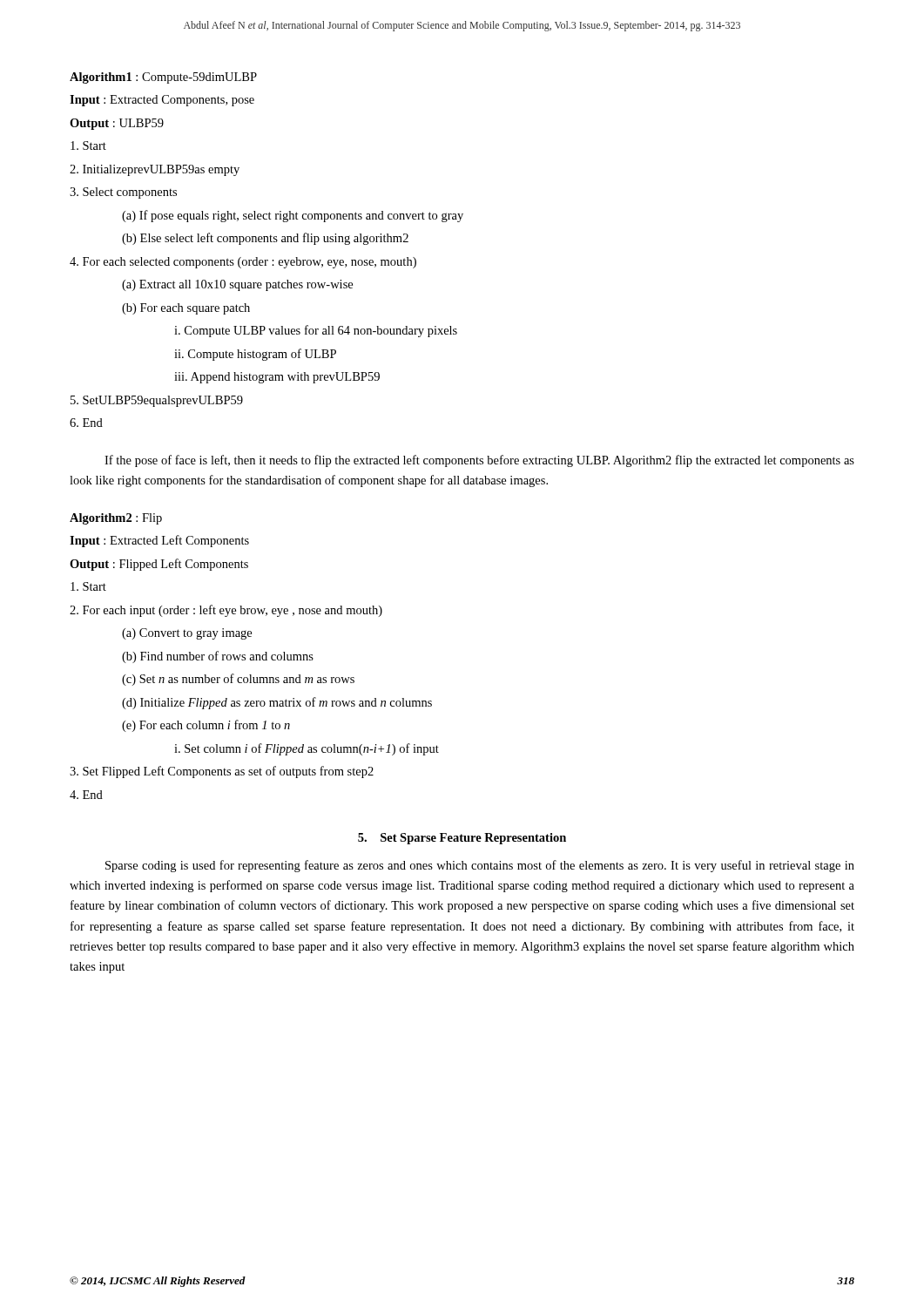Locate the block of text that opens with "2. For each input (order :"

point(226,611)
